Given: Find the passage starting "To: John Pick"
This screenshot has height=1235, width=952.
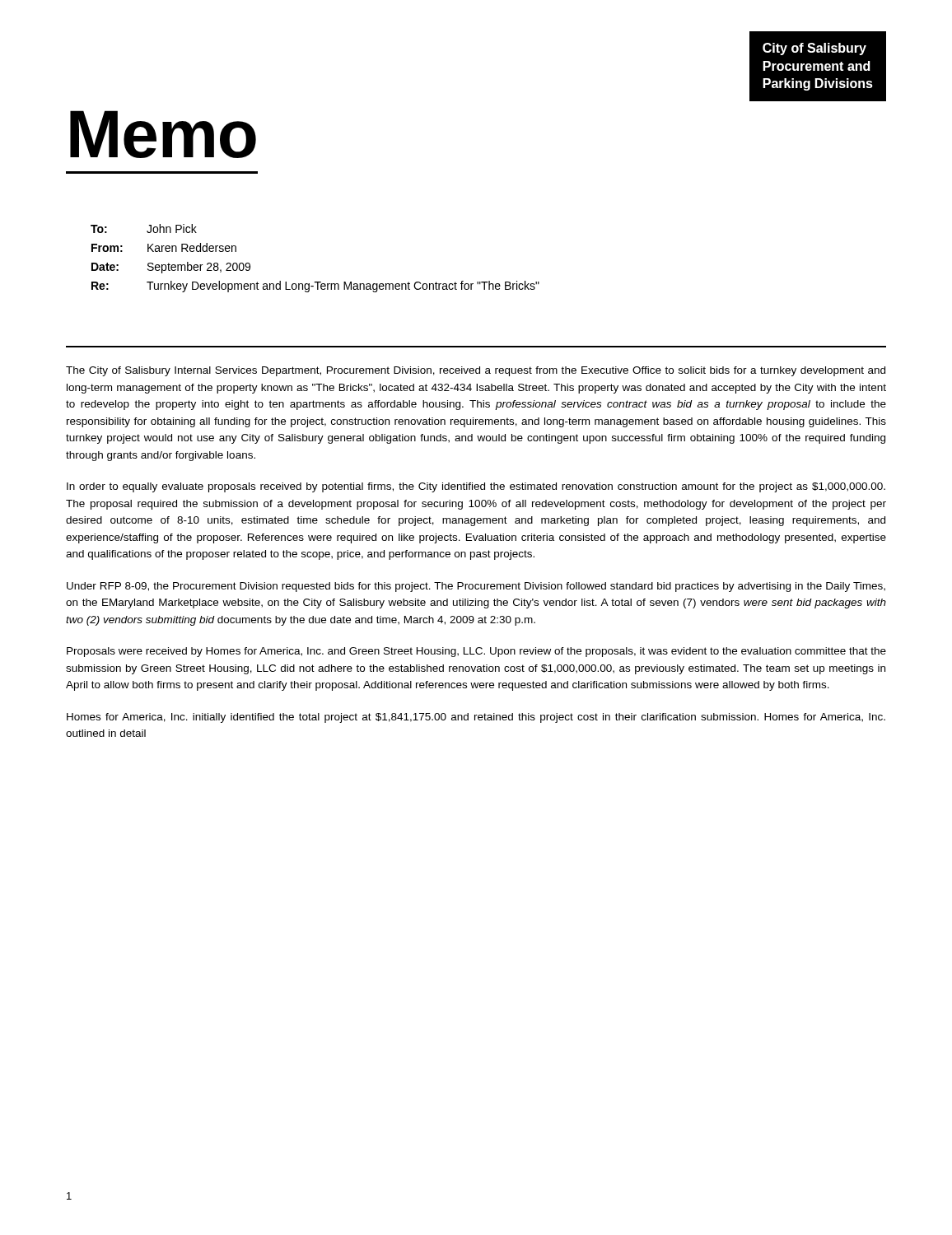Looking at the screenshot, I should (x=144, y=229).
